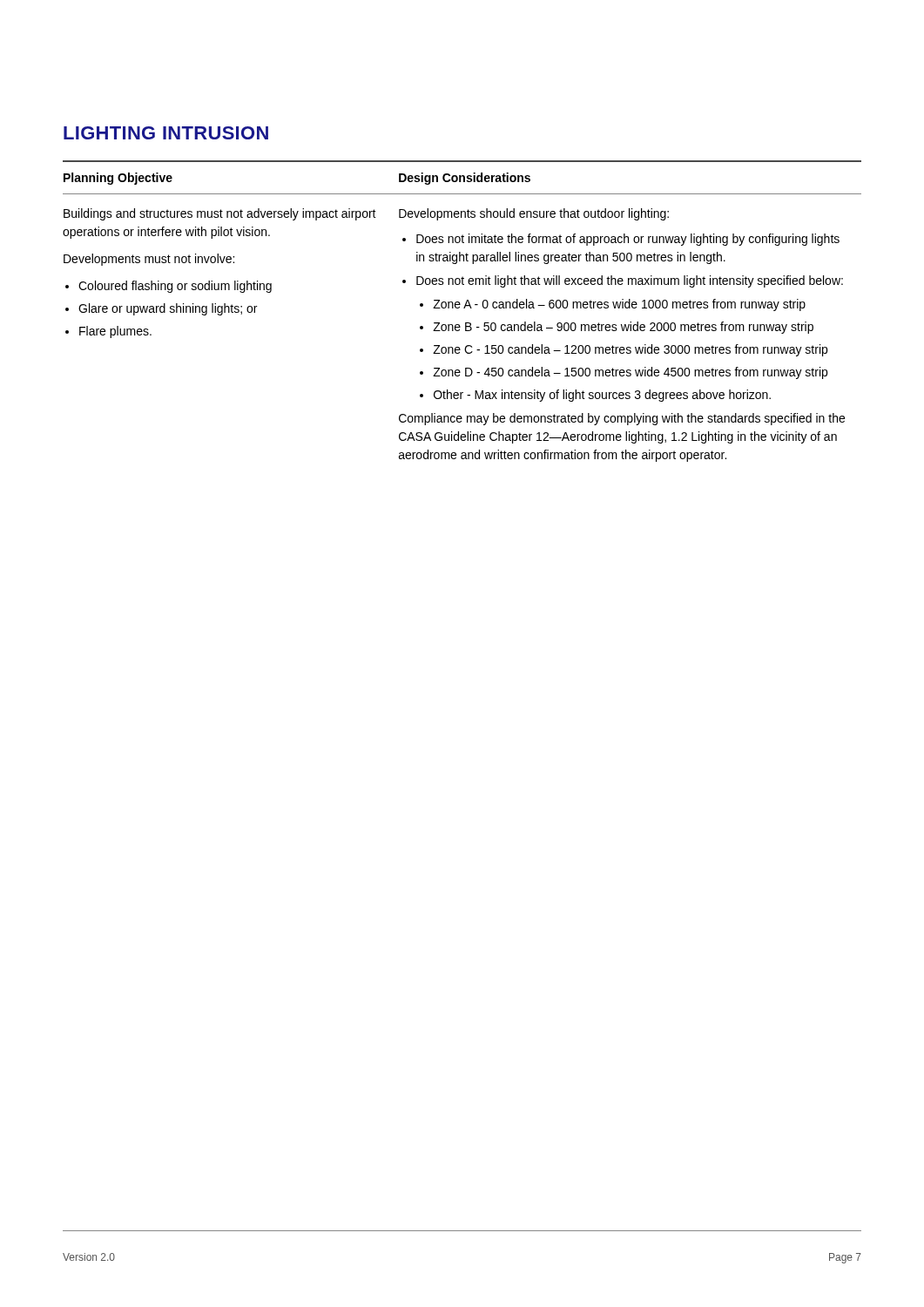This screenshot has height=1307, width=924.
Task: Locate the text "Flare plumes."
Action: click(x=115, y=331)
